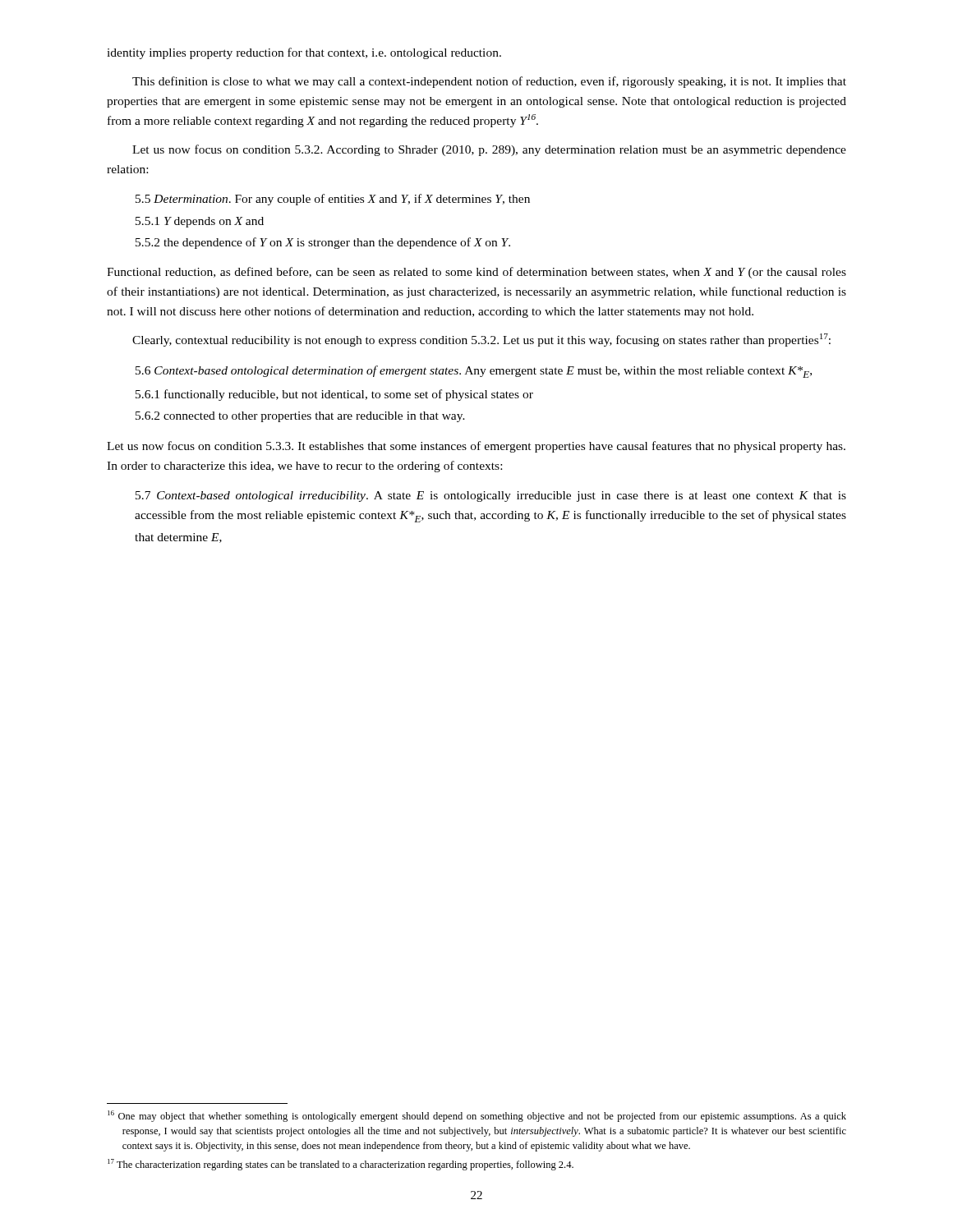Where is the passage that starts "Clearly, contextual reducibility"?
Screen dimensions: 1232x953
(482, 339)
